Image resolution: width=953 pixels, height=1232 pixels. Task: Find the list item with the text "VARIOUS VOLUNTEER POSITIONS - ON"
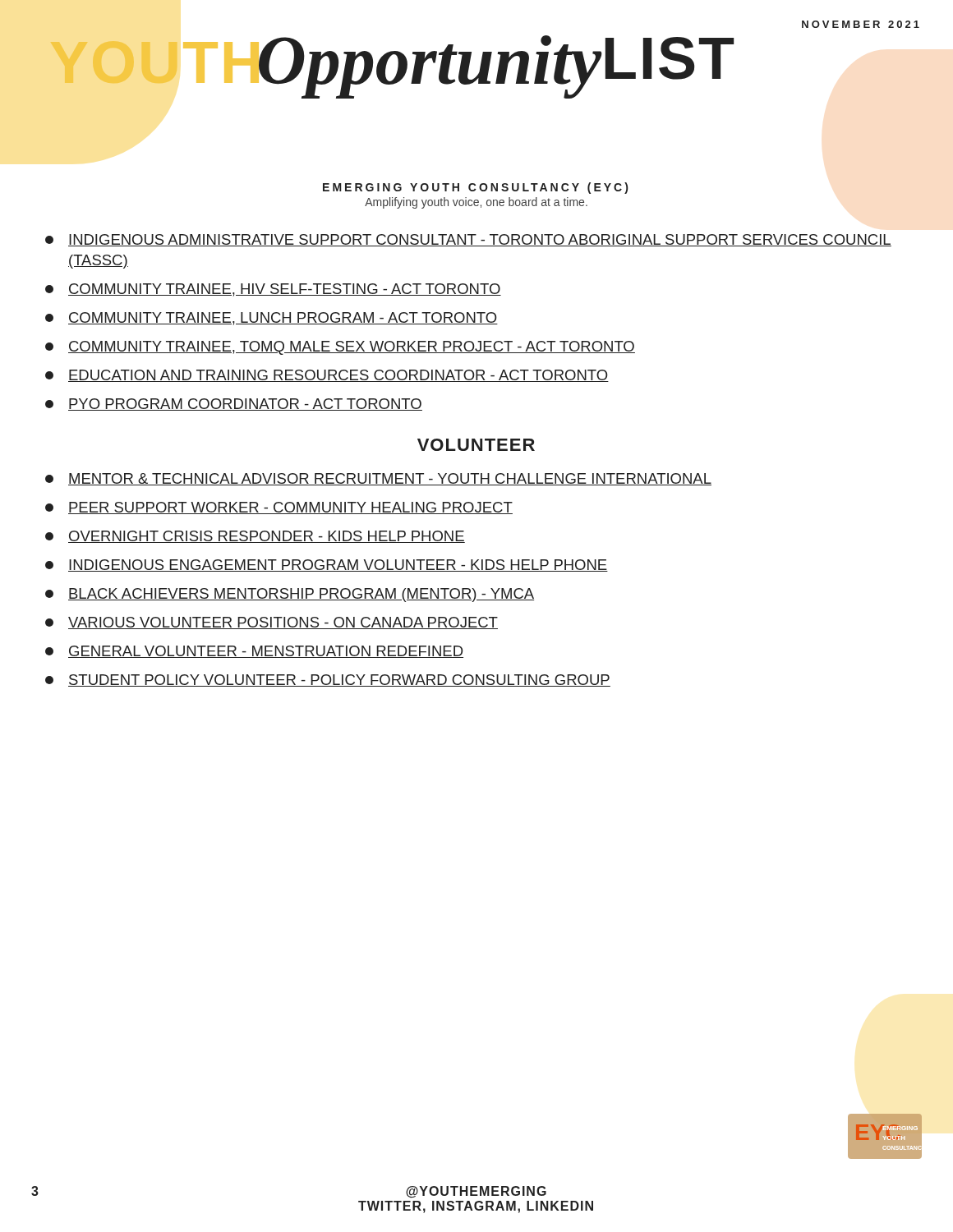pos(271,623)
